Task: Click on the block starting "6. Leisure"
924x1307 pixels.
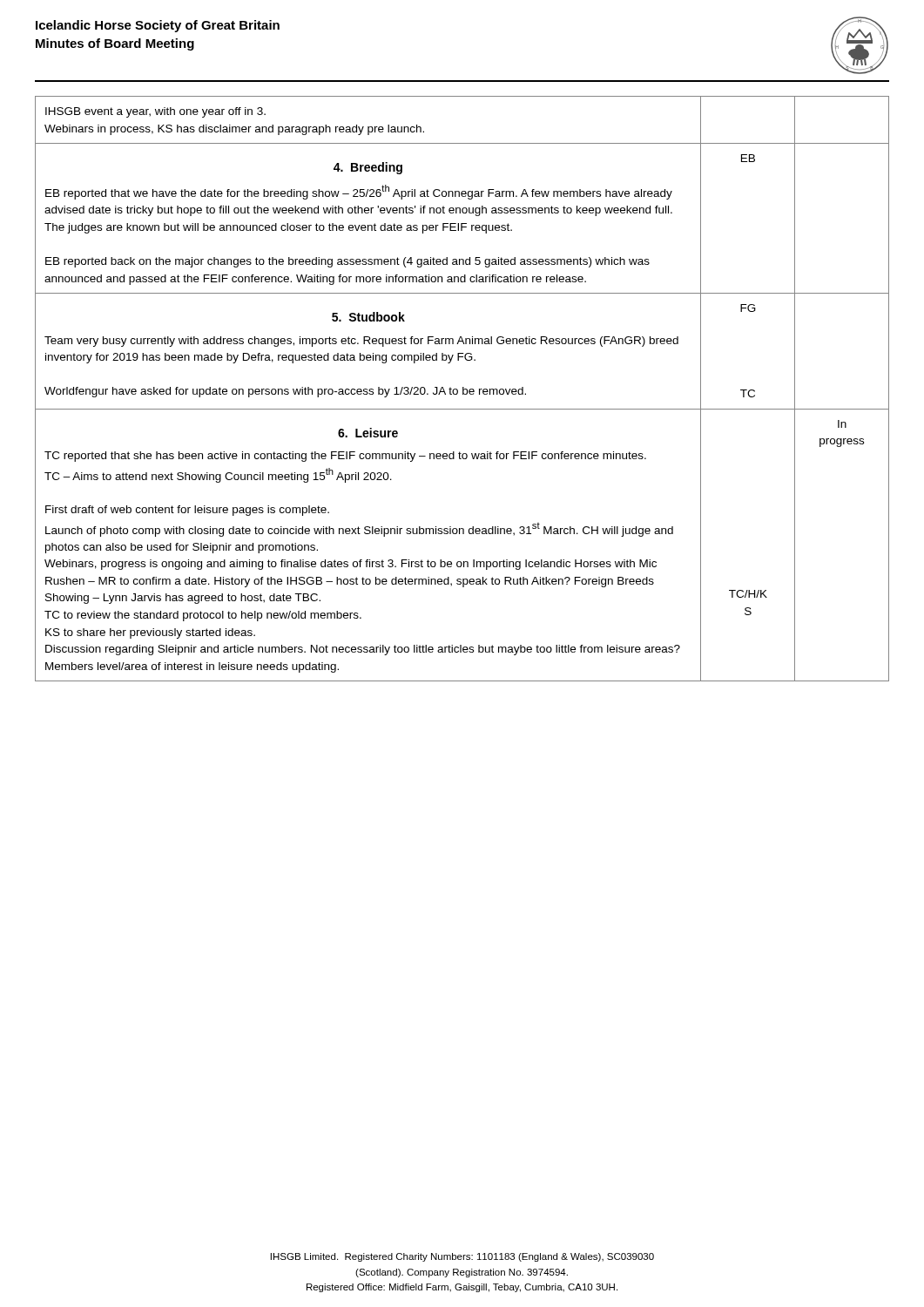Action: [368, 433]
